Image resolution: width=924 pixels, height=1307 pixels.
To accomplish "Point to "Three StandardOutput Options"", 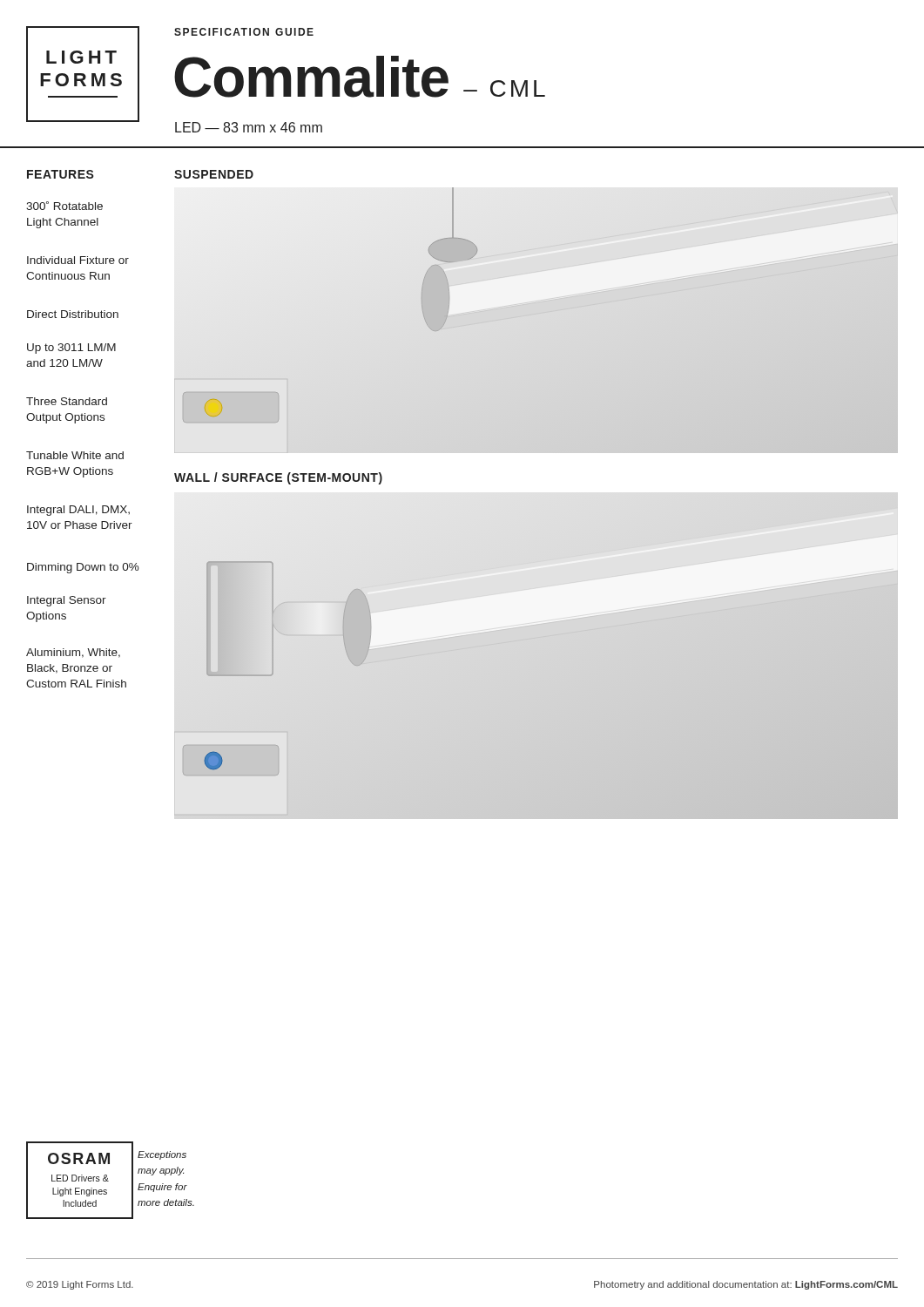I will coord(67,409).
